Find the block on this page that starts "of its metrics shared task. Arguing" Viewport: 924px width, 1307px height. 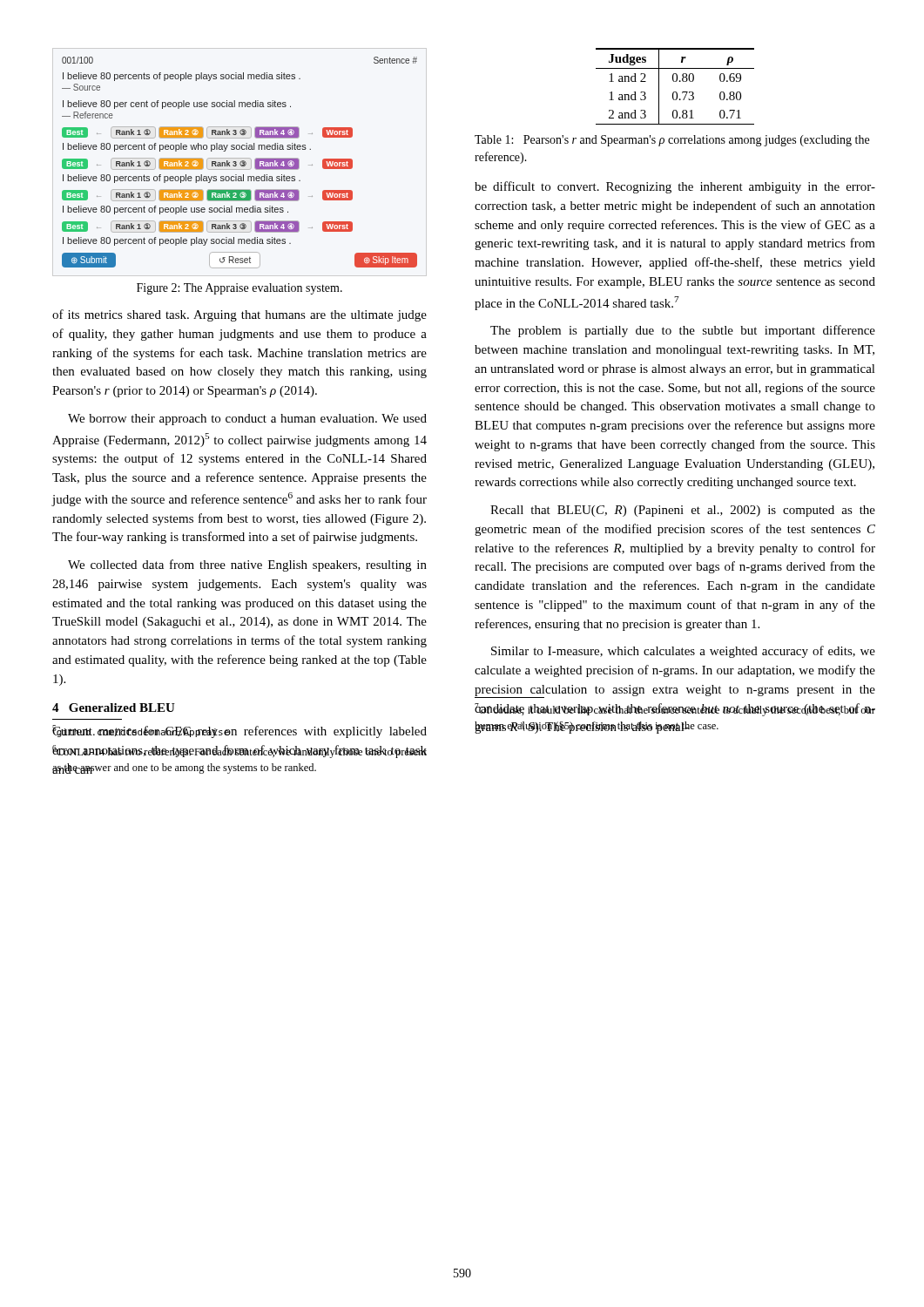(x=240, y=353)
